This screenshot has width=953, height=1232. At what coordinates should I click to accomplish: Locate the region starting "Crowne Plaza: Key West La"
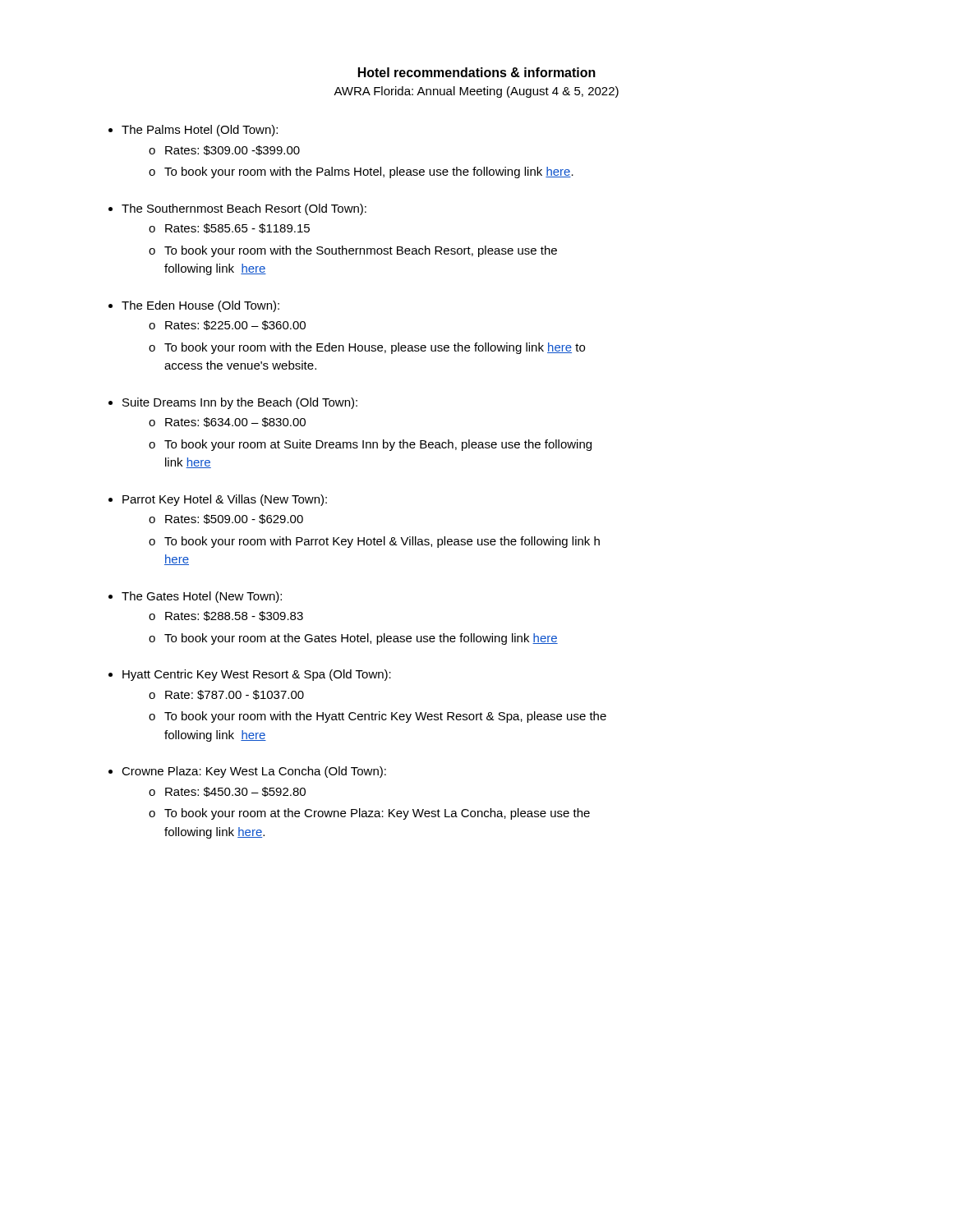coord(488,802)
